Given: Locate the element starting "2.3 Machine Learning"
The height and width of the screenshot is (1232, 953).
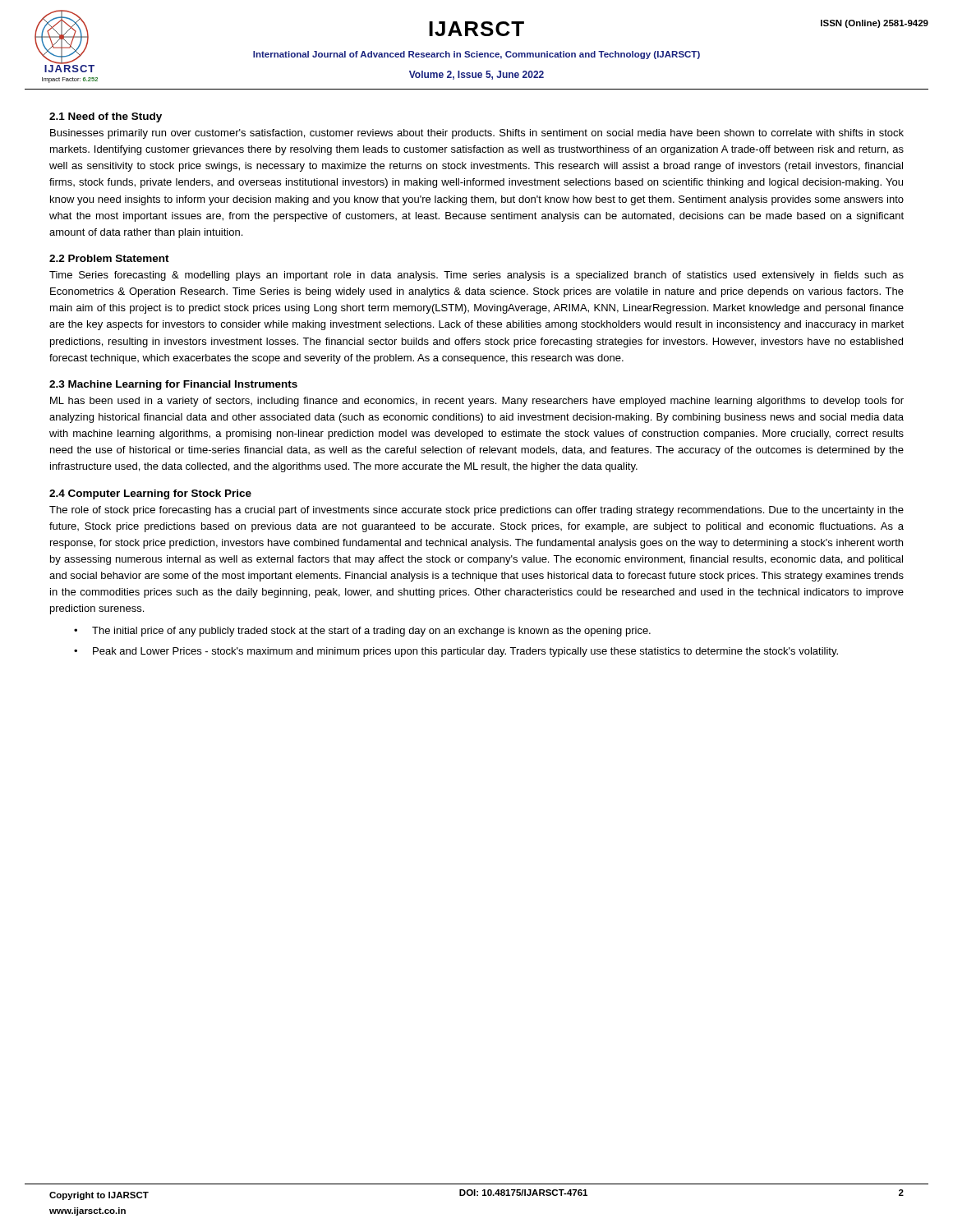Looking at the screenshot, I should pos(173,384).
